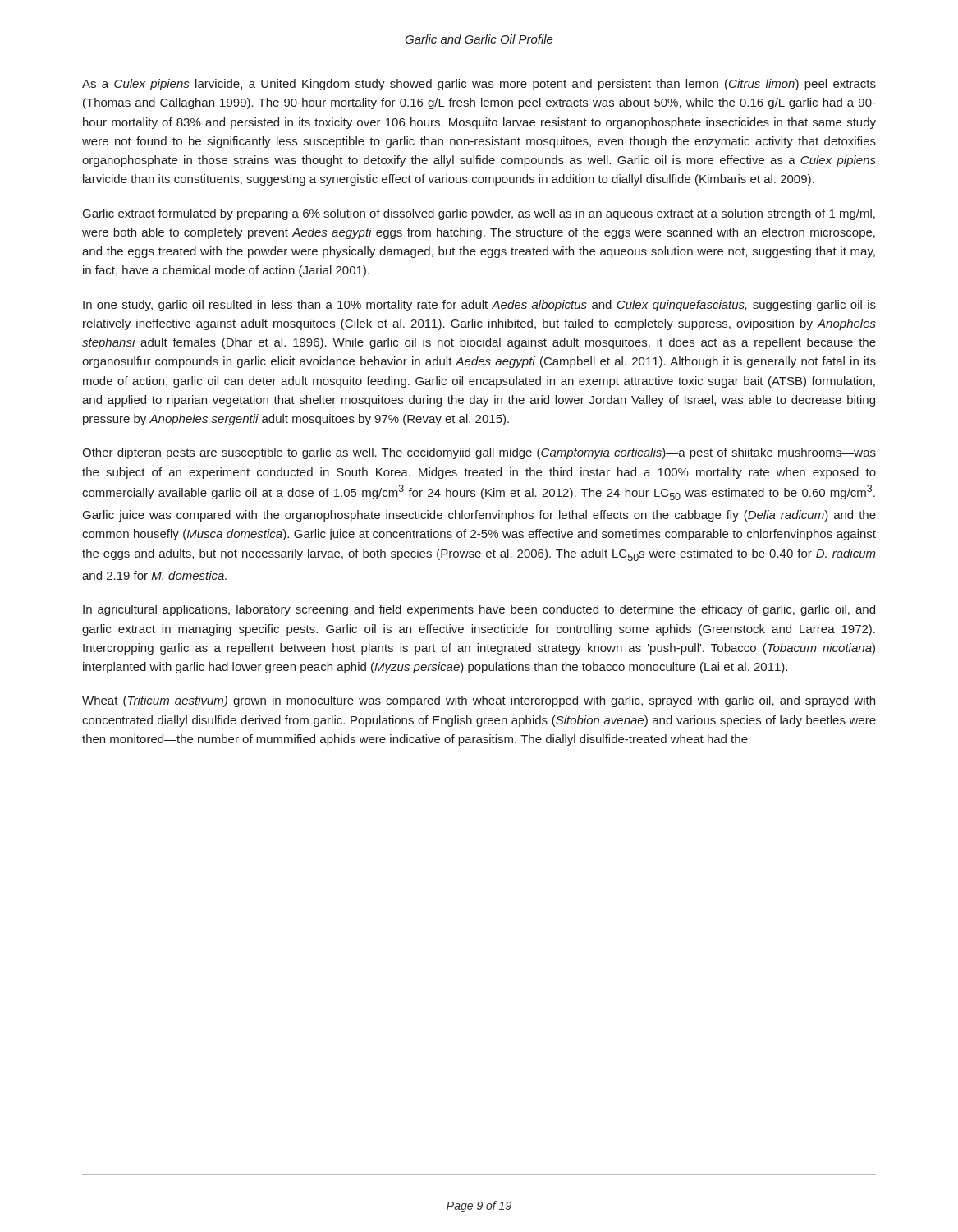The image size is (958, 1232).
Task: Point to the block beginning "As a Culex pipiens"
Action: (479, 131)
